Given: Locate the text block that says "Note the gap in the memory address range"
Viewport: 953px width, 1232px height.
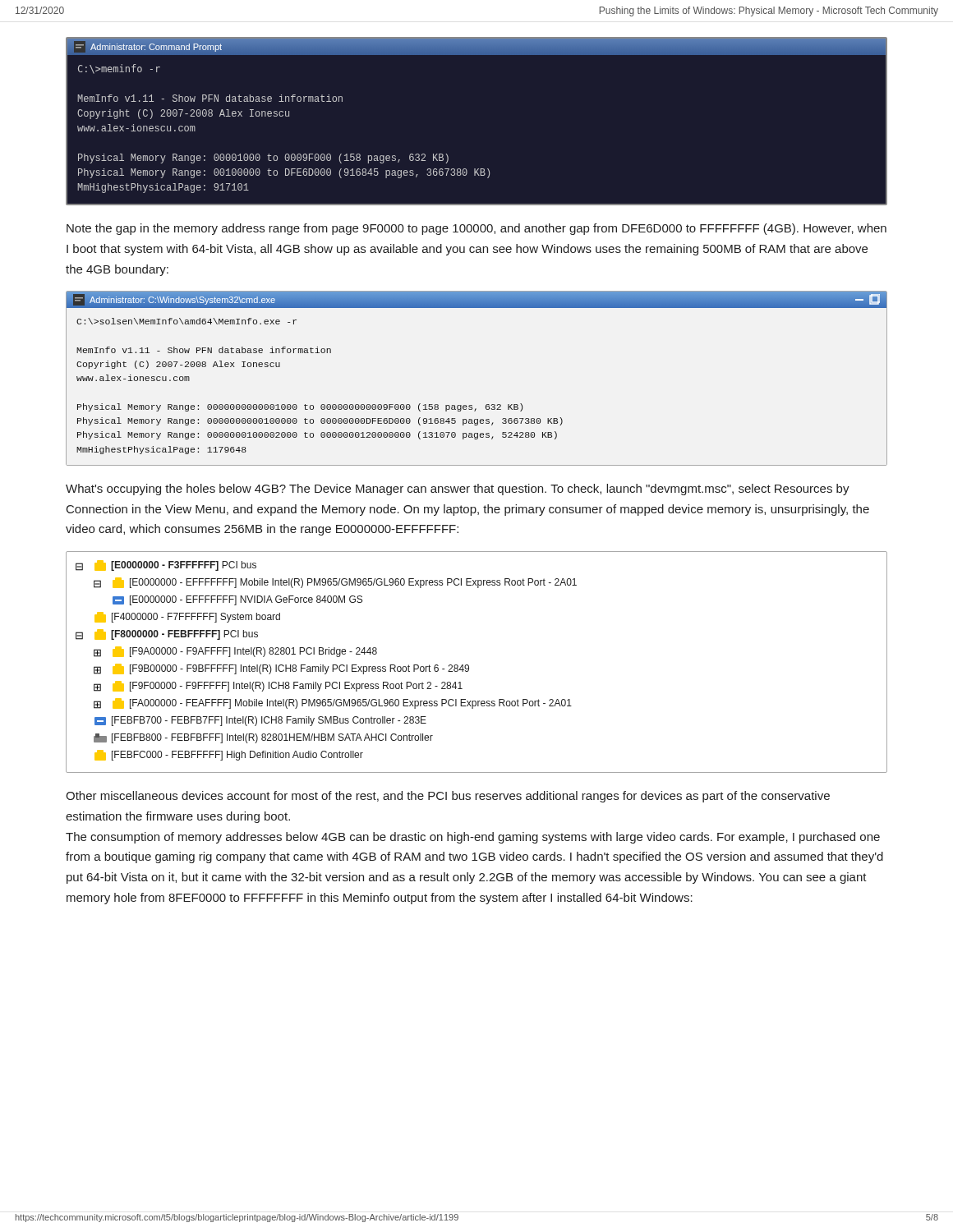Looking at the screenshot, I should [476, 248].
